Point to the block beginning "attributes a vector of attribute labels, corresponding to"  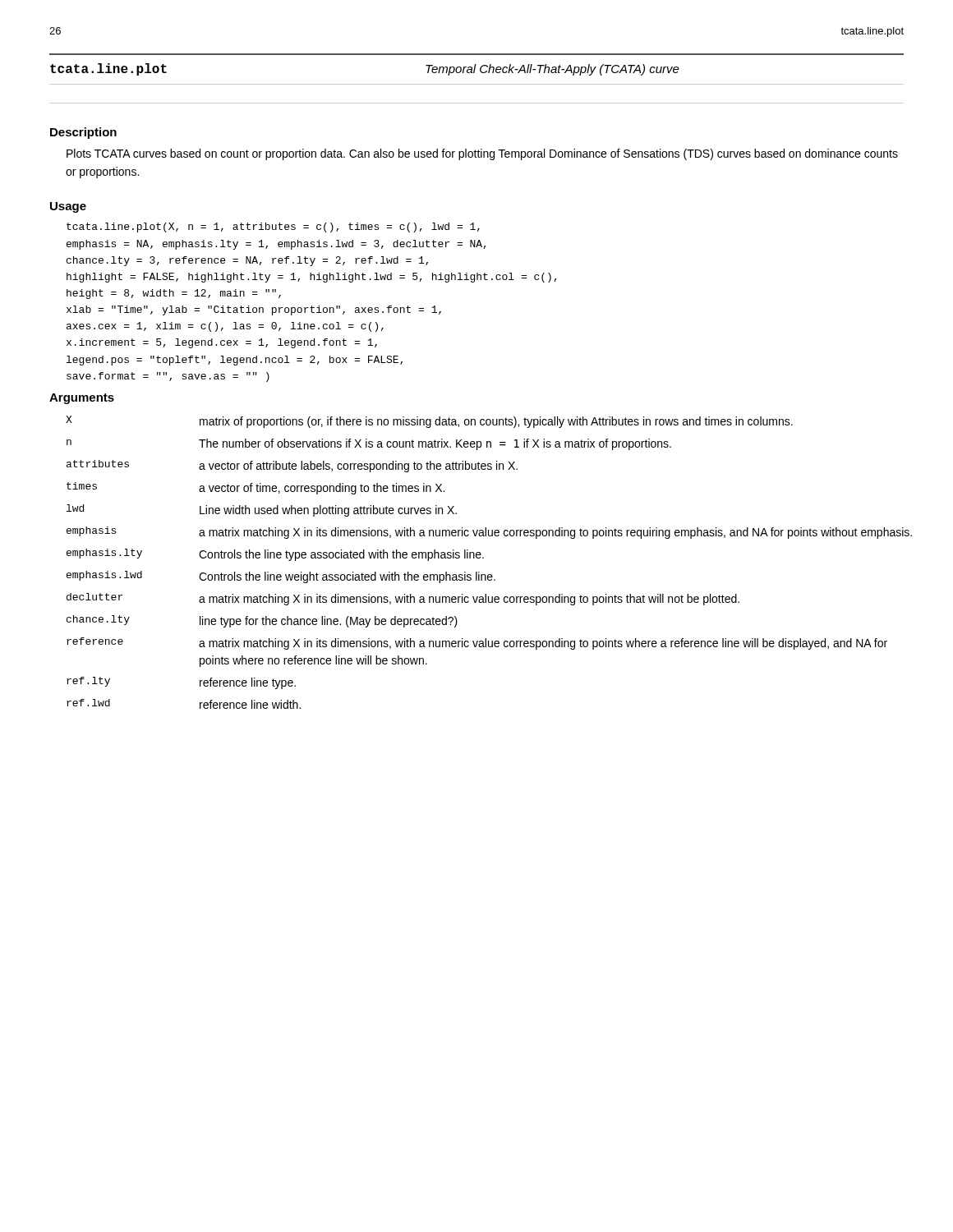click(493, 466)
